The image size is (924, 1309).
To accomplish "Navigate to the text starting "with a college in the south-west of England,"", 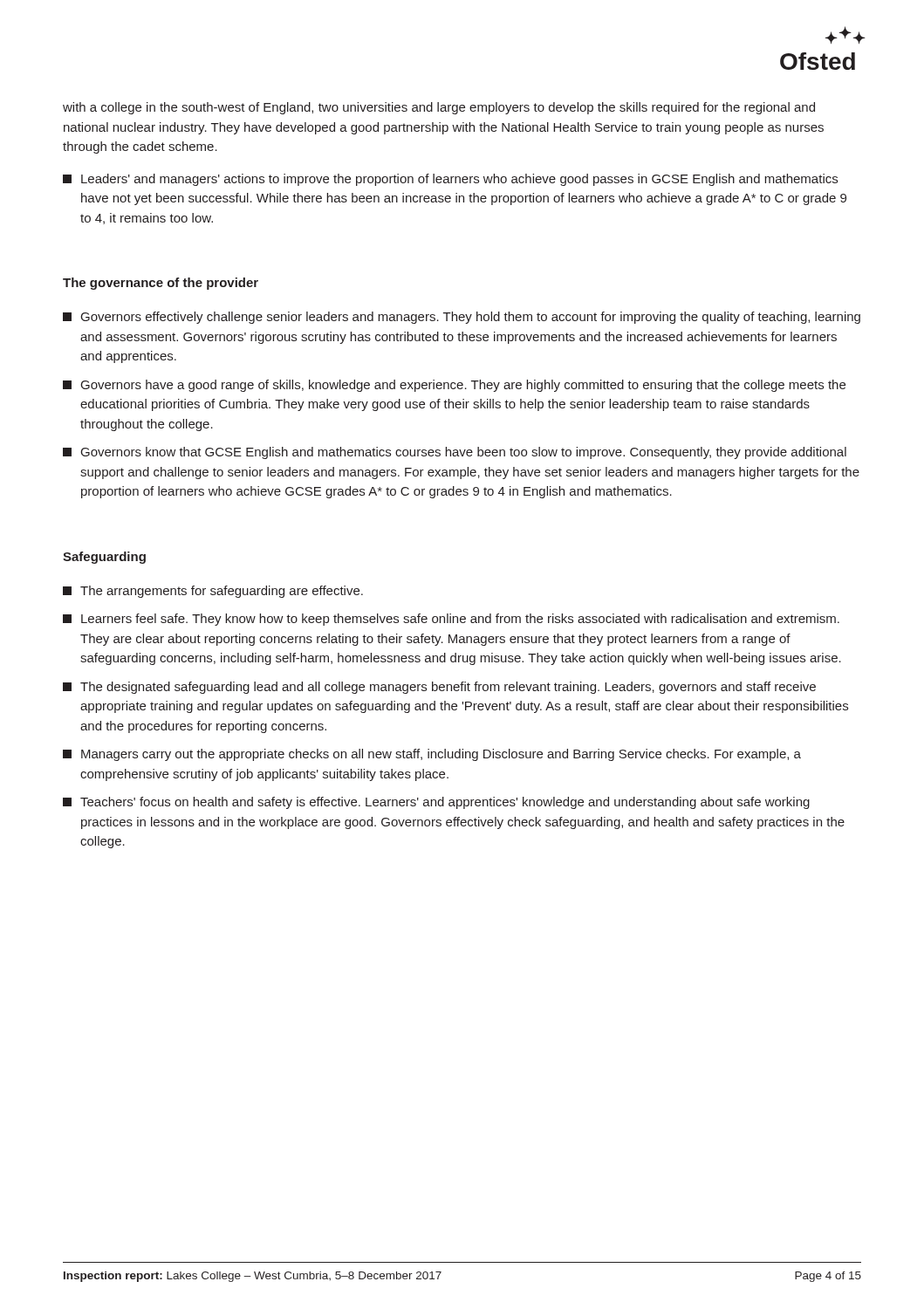I will [x=443, y=127].
